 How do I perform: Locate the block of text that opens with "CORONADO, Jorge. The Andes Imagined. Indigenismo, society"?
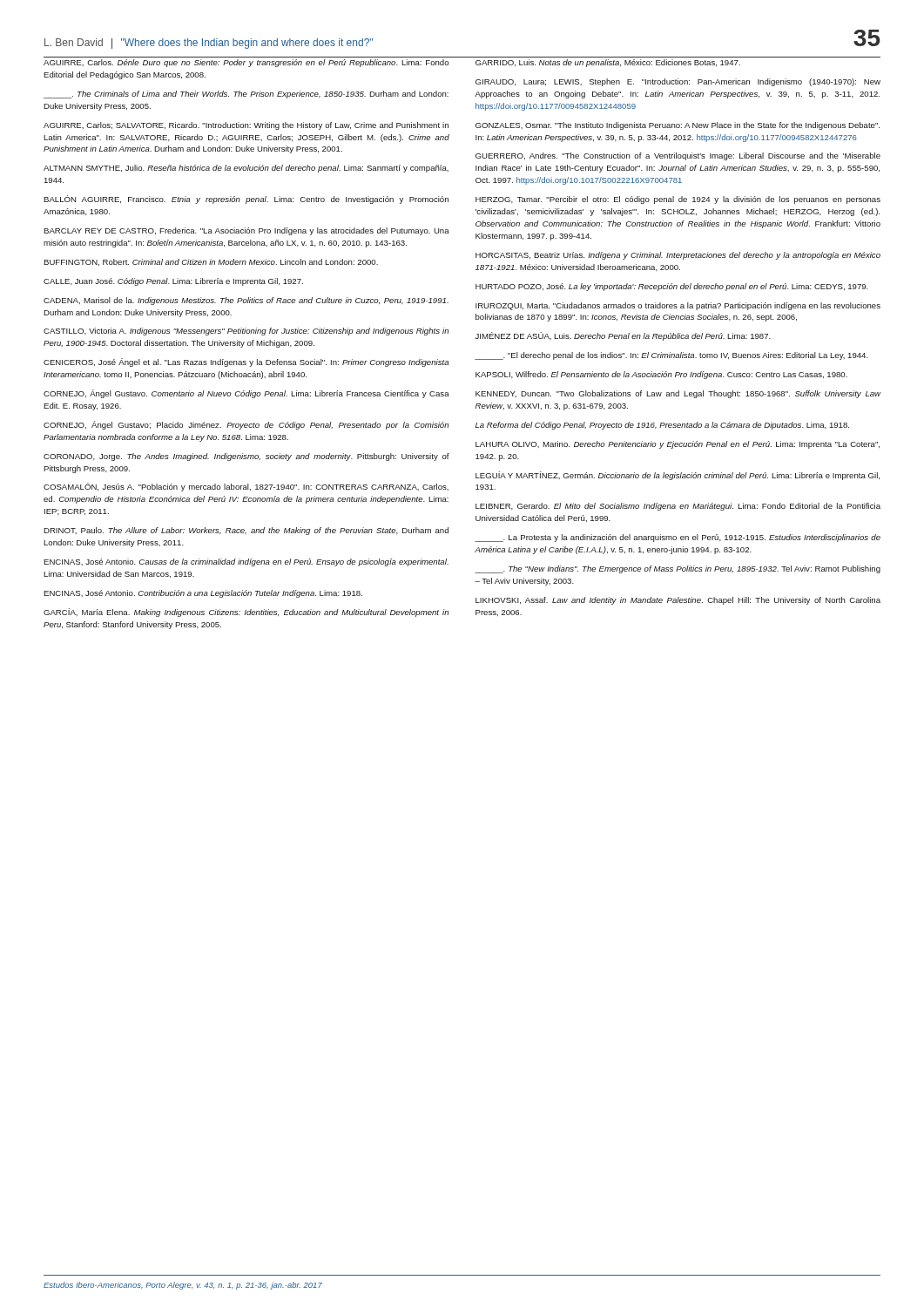click(x=246, y=462)
